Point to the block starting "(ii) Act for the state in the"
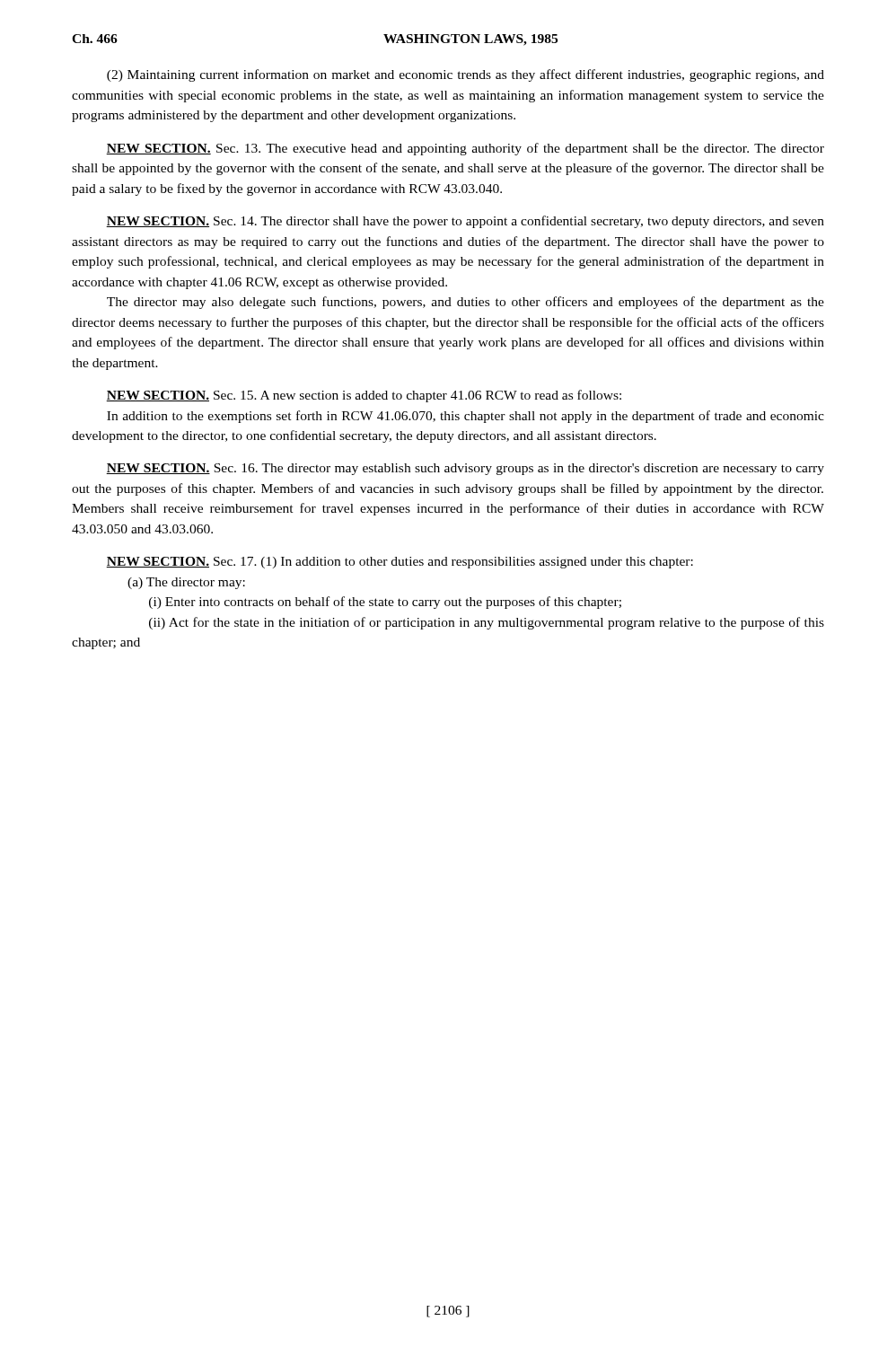 (448, 632)
